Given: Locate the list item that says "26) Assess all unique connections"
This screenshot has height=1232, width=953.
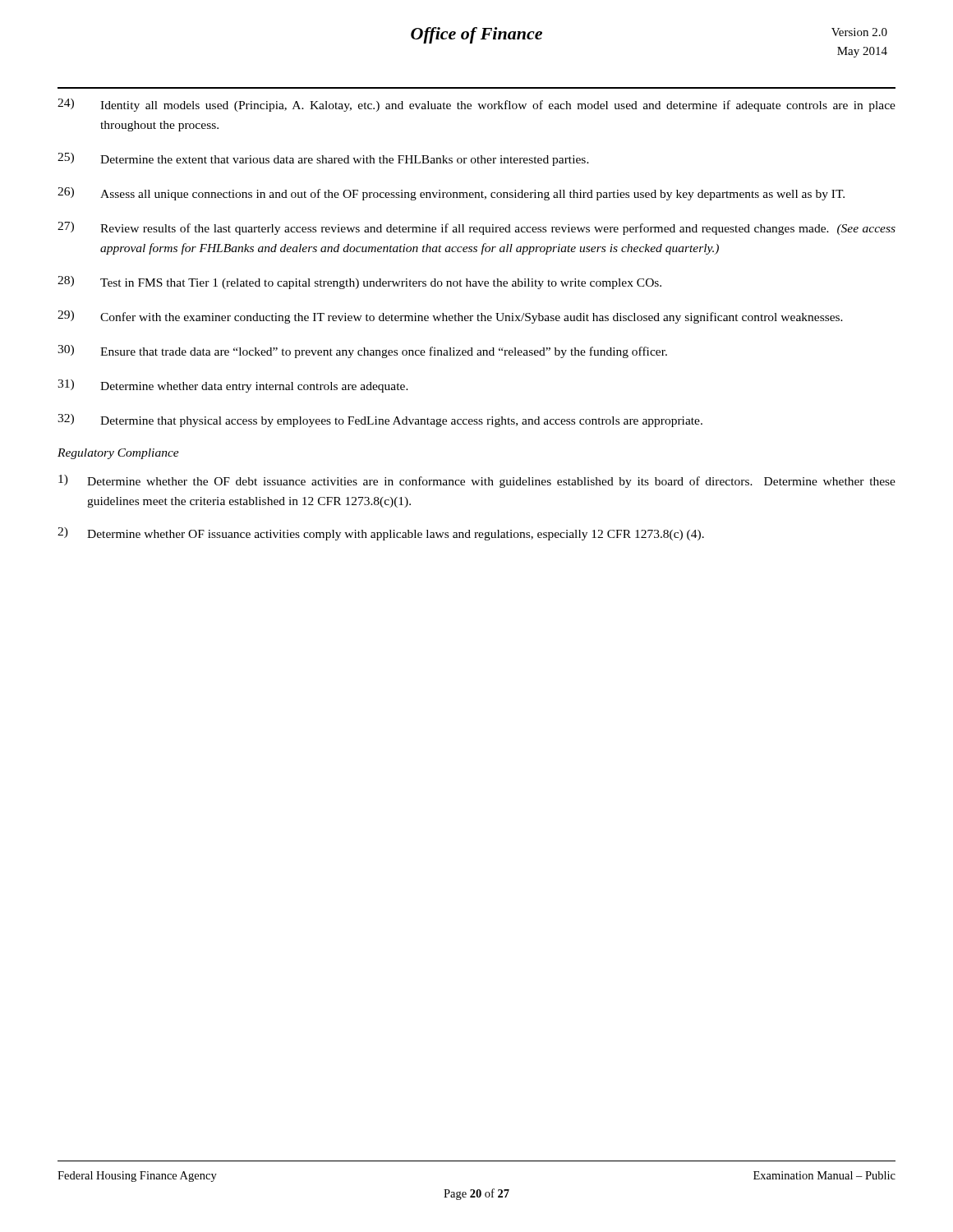Looking at the screenshot, I should tap(476, 194).
